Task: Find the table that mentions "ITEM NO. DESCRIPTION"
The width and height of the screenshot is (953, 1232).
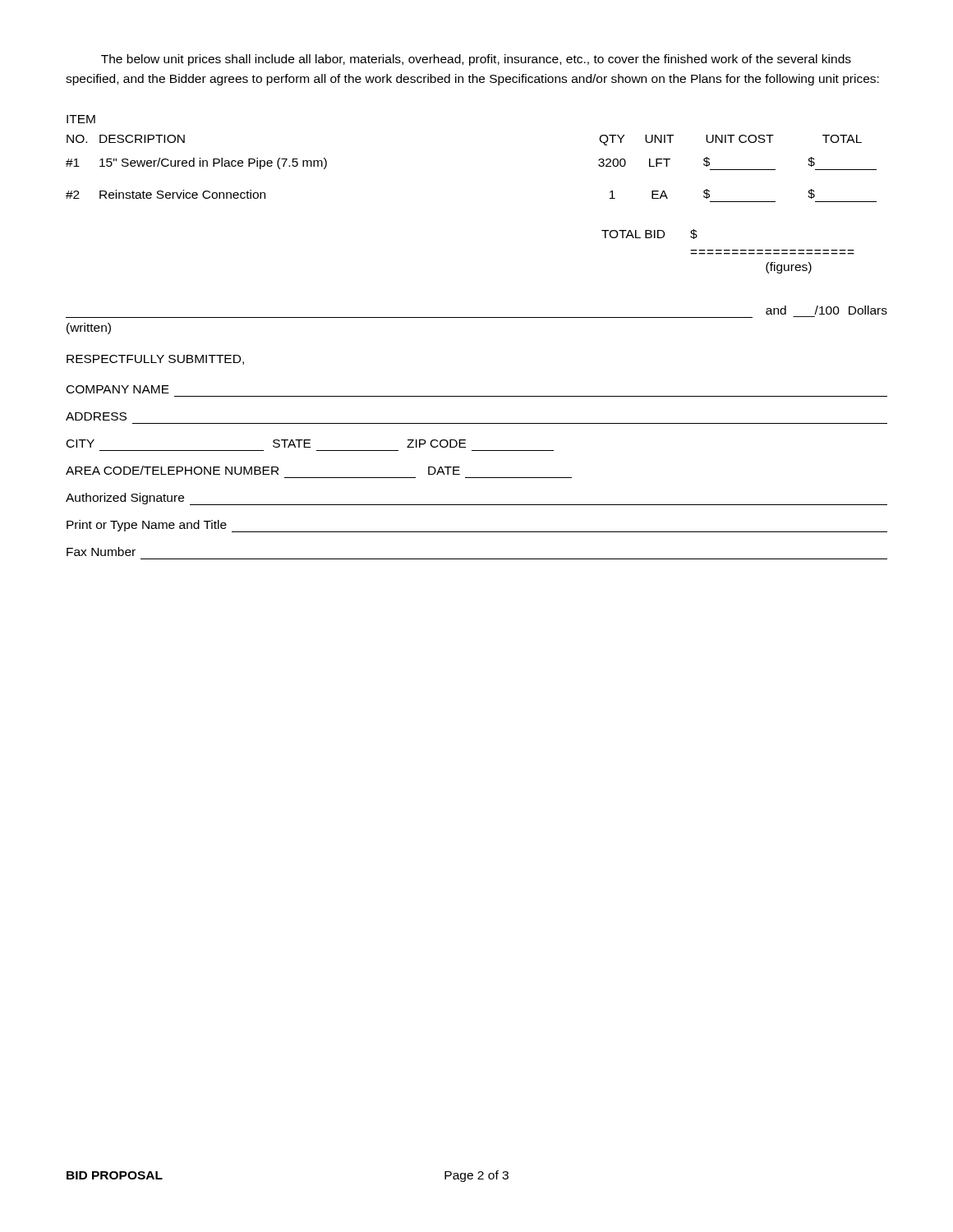Action: pyautogui.click(x=476, y=157)
